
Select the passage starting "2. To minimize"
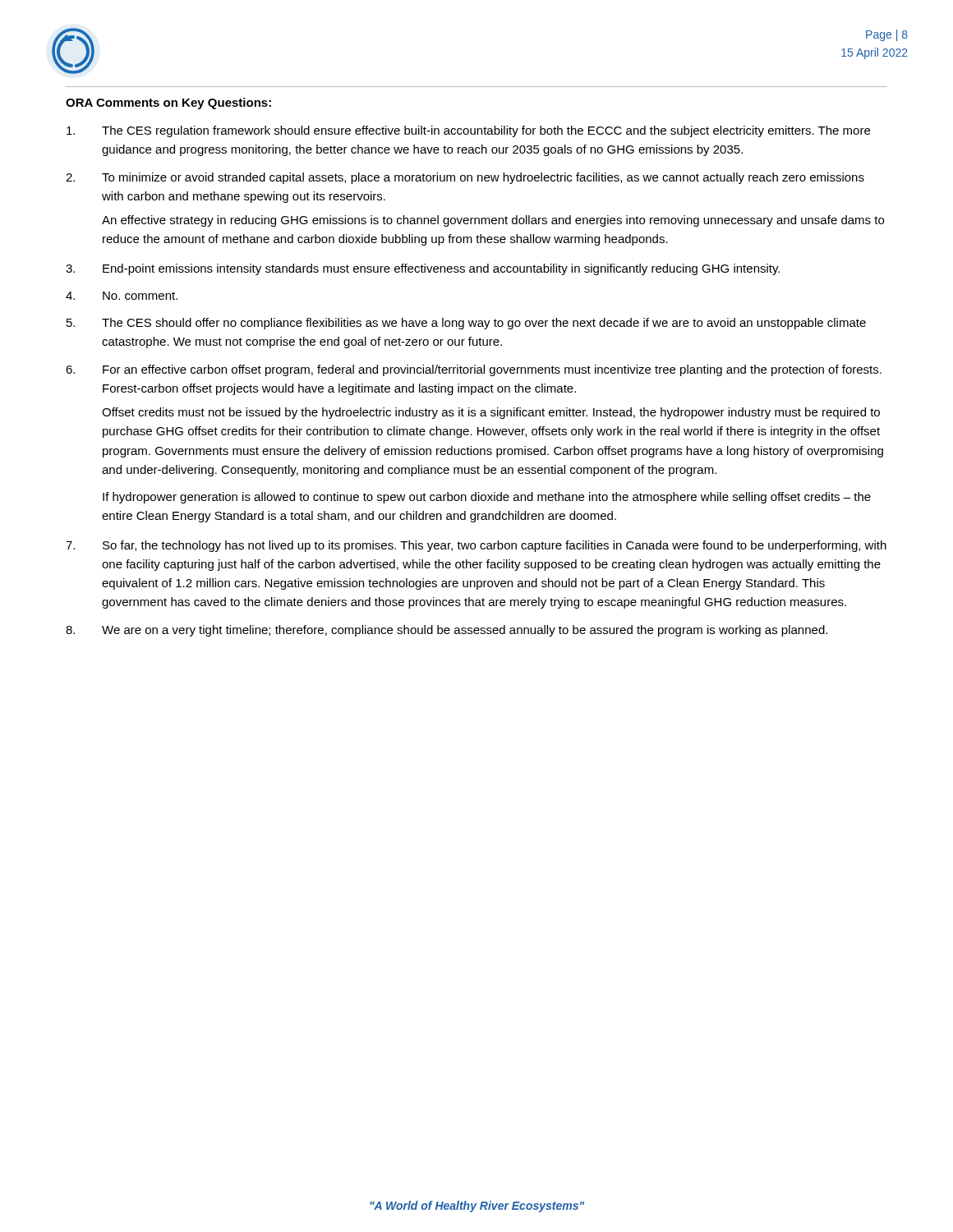pos(476,186)
